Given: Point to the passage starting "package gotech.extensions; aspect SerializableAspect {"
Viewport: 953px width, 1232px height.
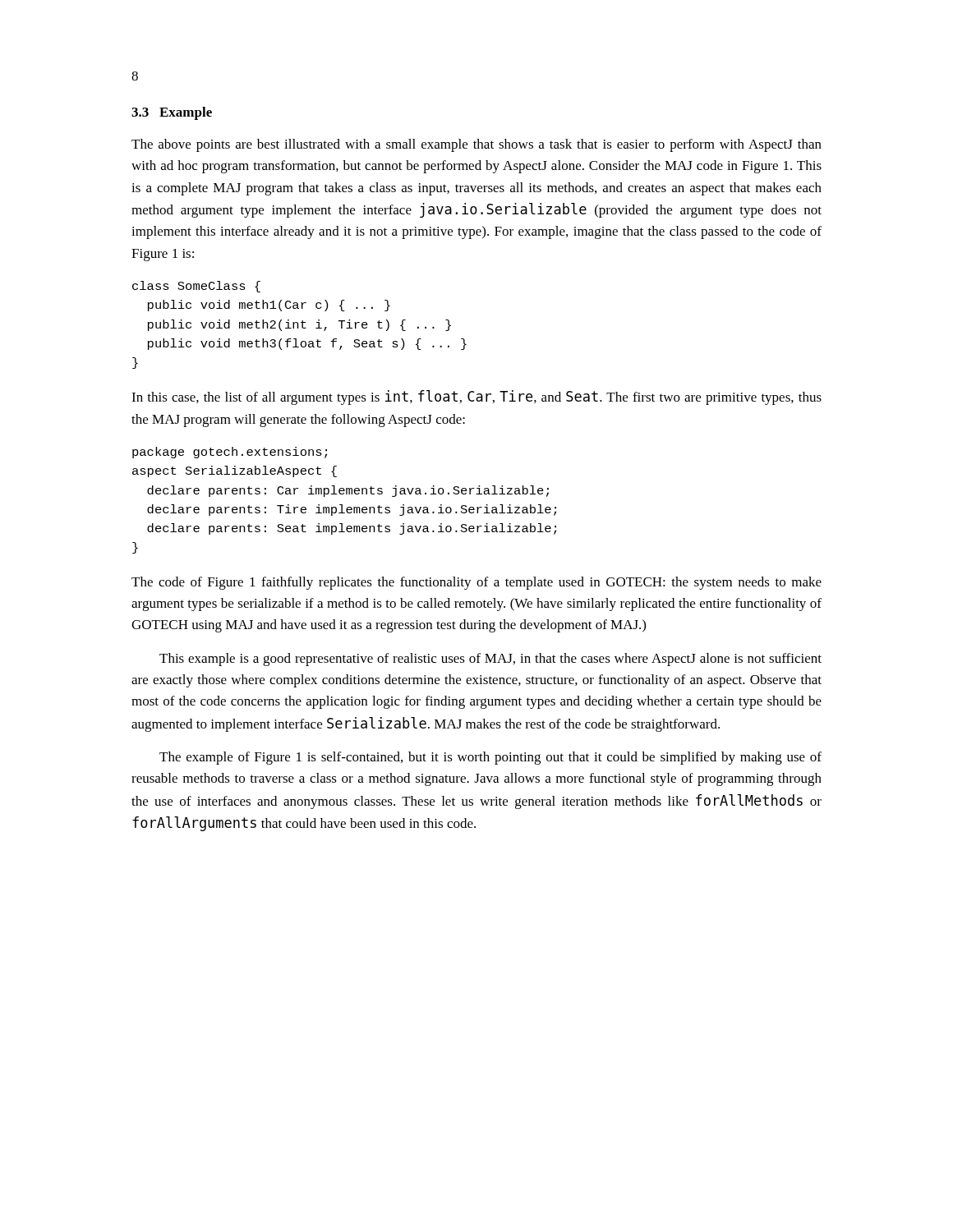Looking at the screenshot, I should click(x=345, y=500).
